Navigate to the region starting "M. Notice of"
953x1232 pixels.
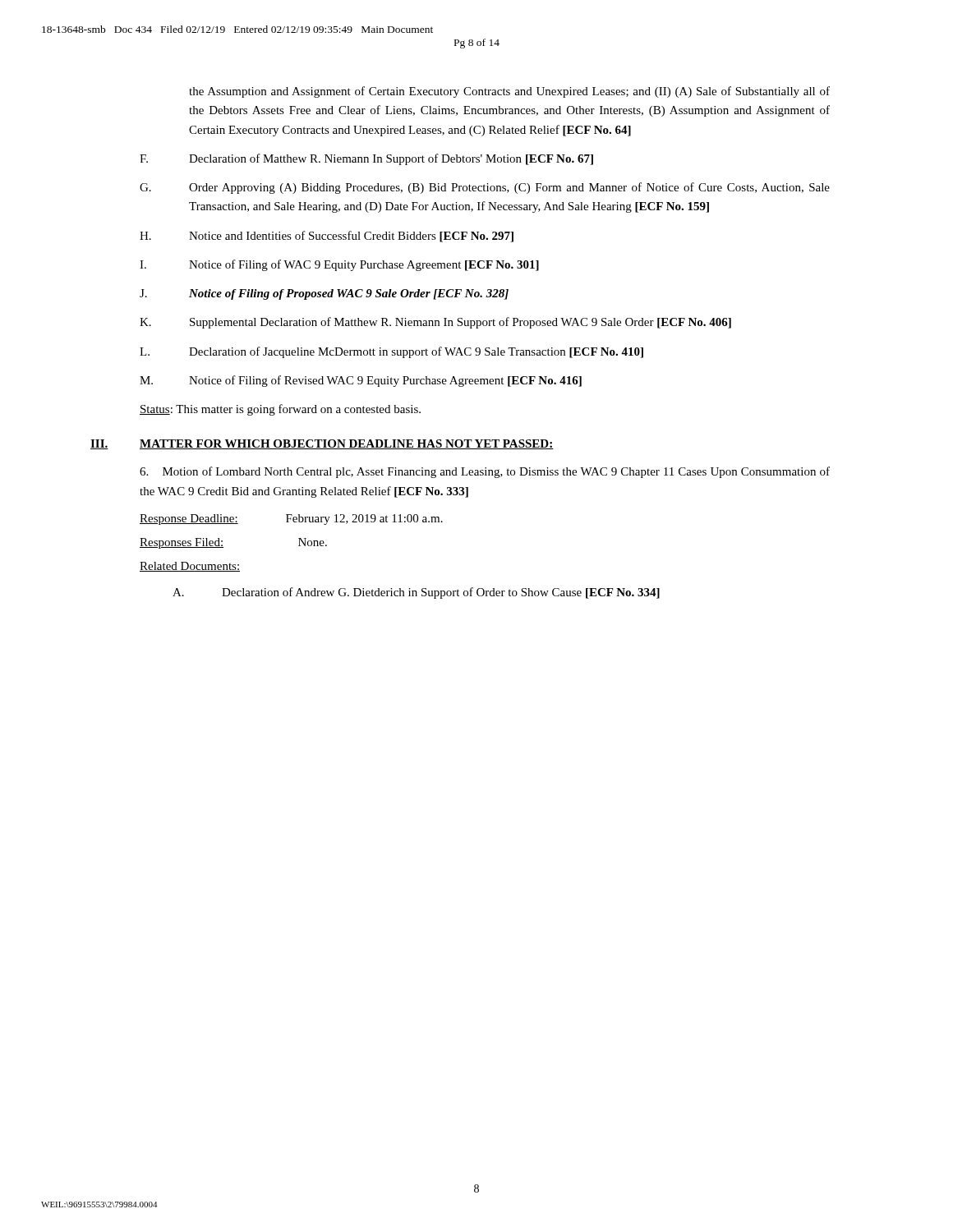click(x=460, y=381)
